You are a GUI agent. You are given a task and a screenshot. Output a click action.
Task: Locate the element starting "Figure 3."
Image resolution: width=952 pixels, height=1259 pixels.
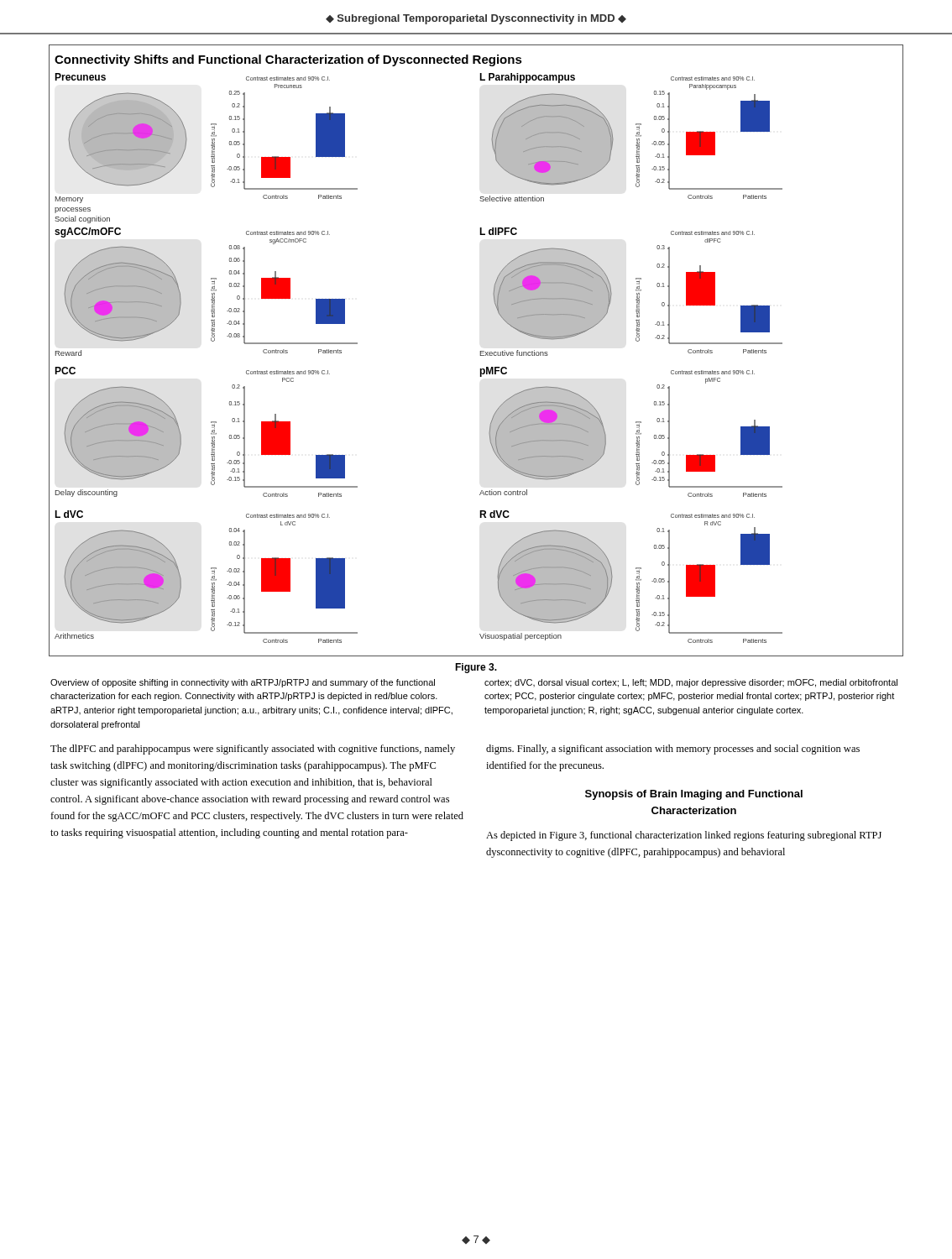click(476, 667)
